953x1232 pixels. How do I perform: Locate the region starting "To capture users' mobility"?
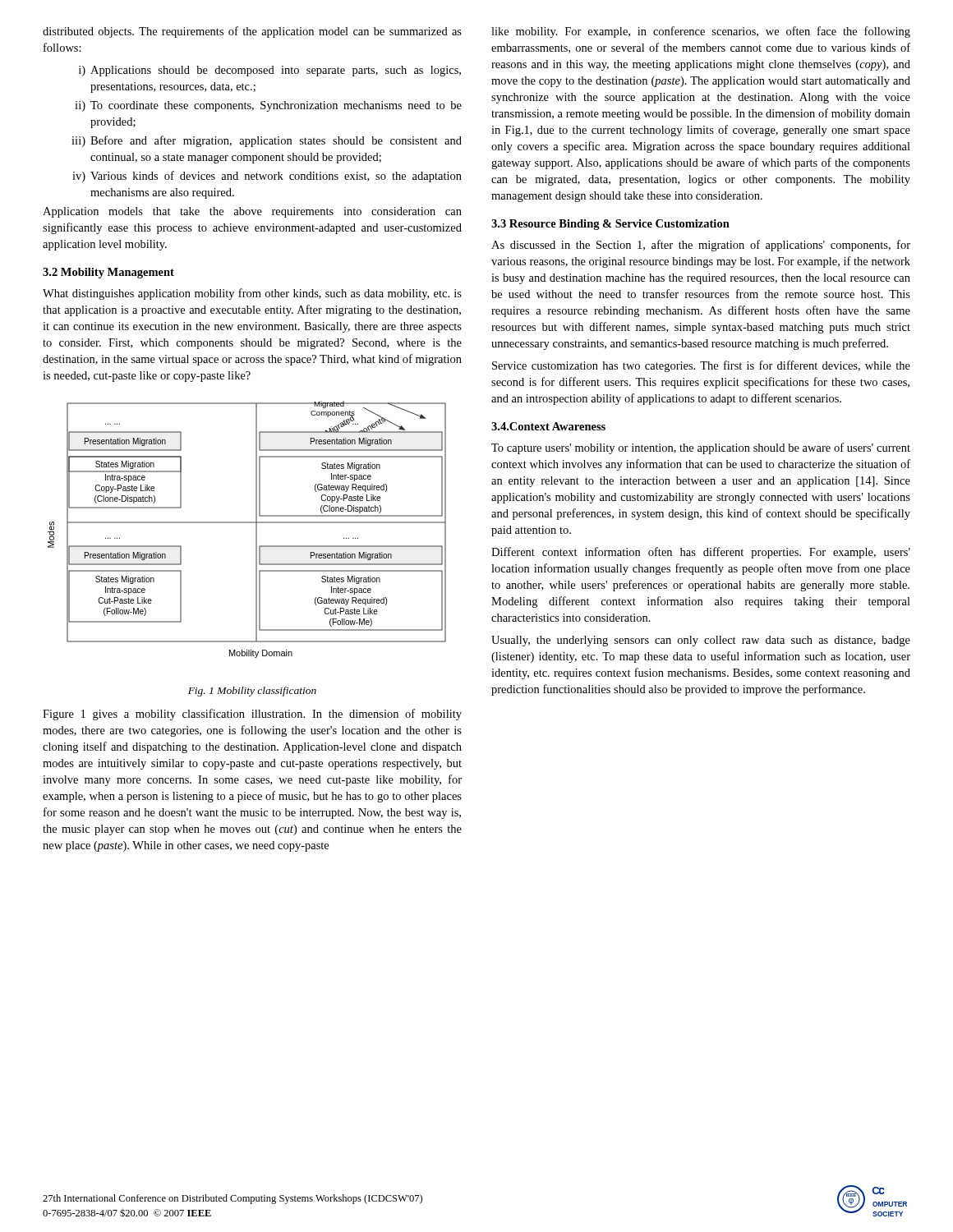(701, 489)
